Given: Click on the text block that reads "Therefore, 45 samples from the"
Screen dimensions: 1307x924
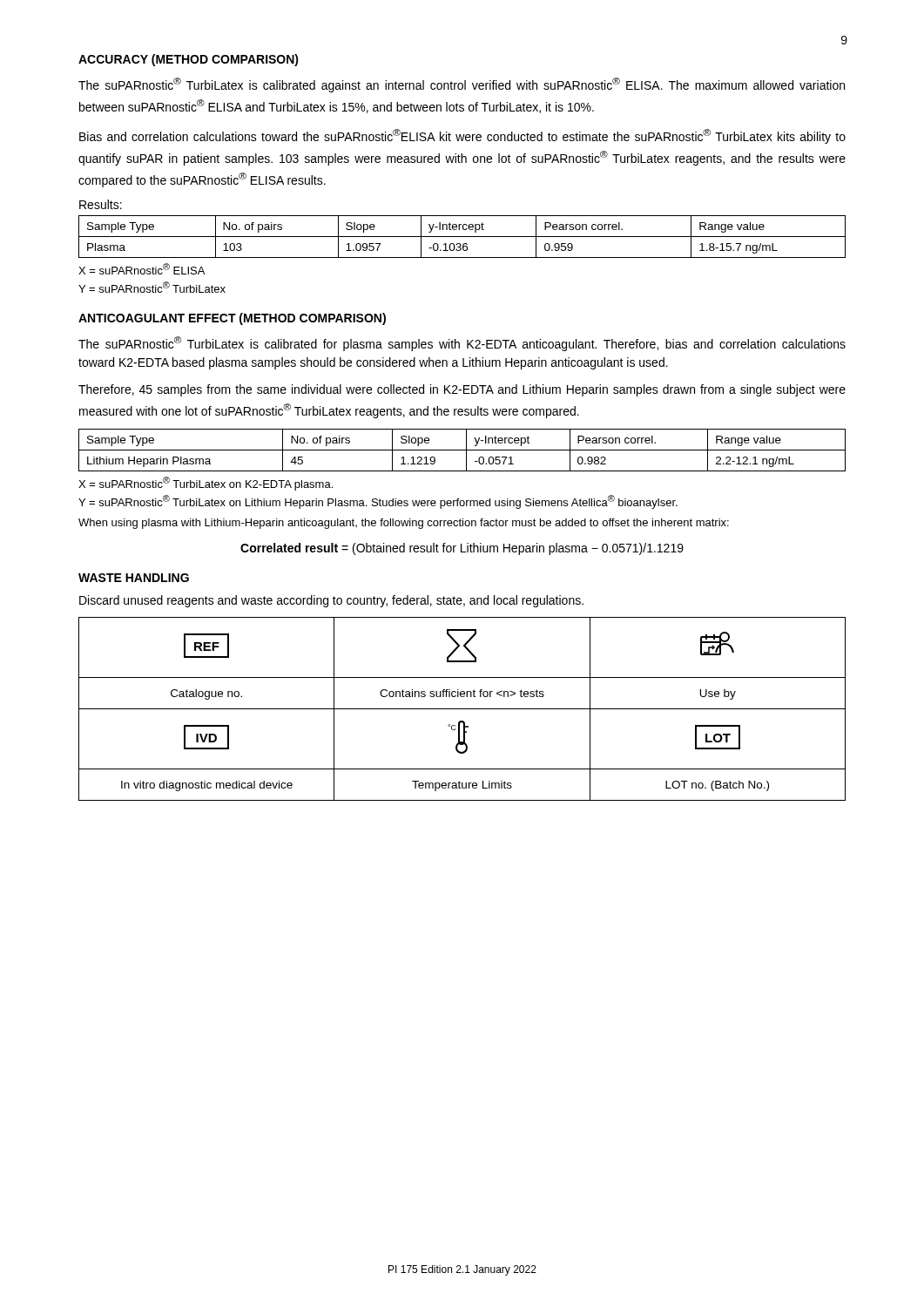Looking at the screenshot, I should (x=462, y=400).
